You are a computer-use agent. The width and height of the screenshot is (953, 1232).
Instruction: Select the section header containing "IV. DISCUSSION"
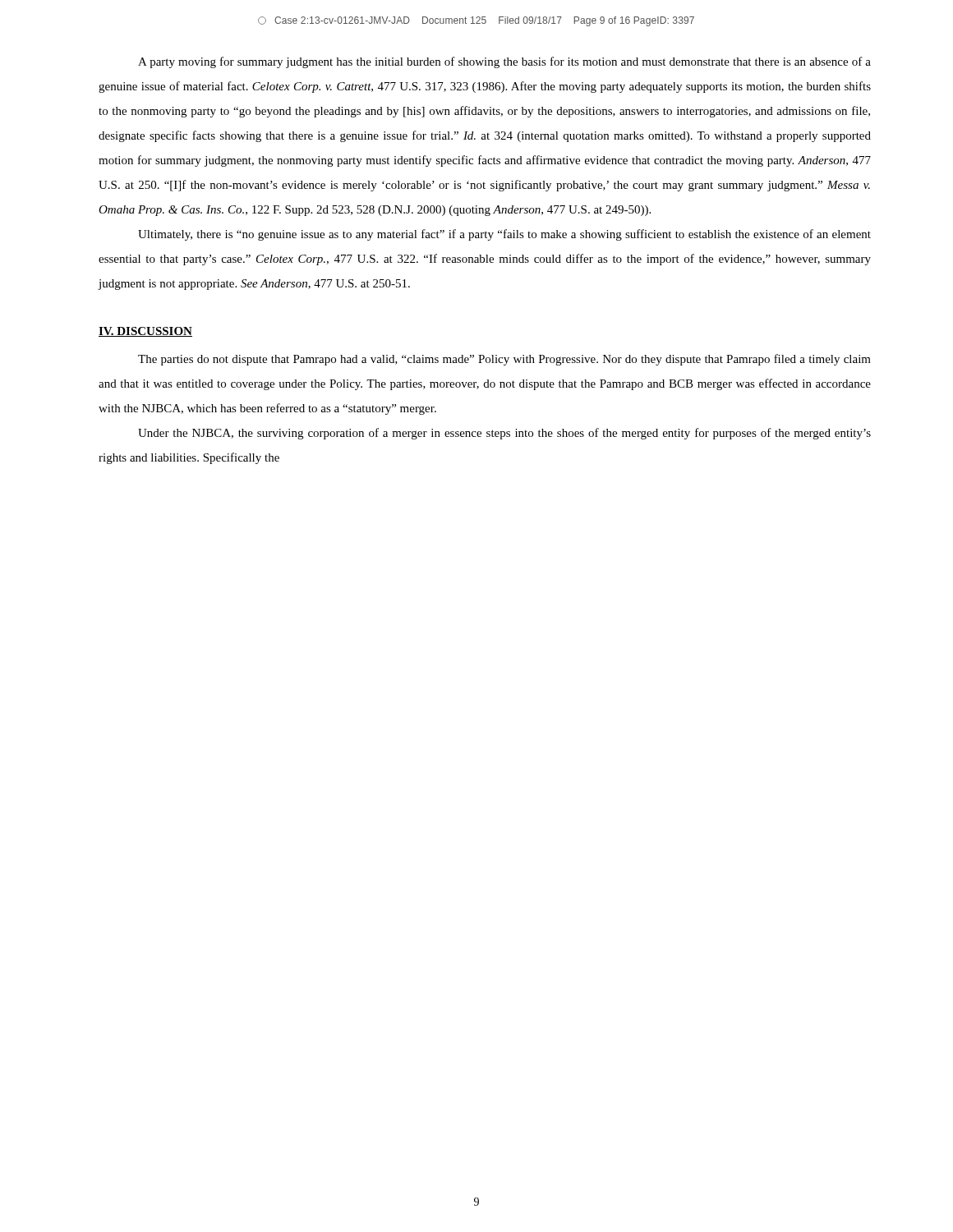point(145,331)
